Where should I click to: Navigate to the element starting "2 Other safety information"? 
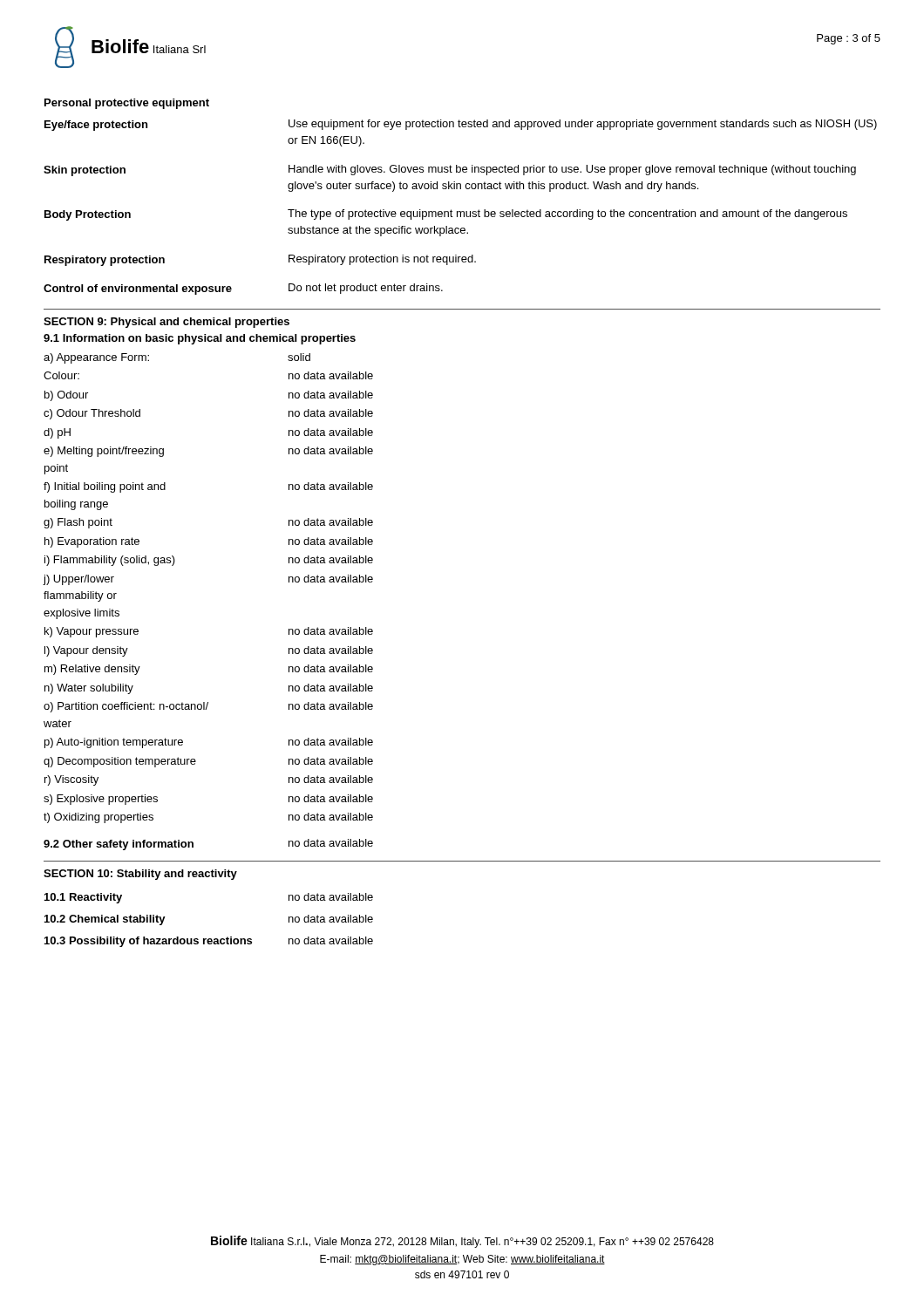113,845
